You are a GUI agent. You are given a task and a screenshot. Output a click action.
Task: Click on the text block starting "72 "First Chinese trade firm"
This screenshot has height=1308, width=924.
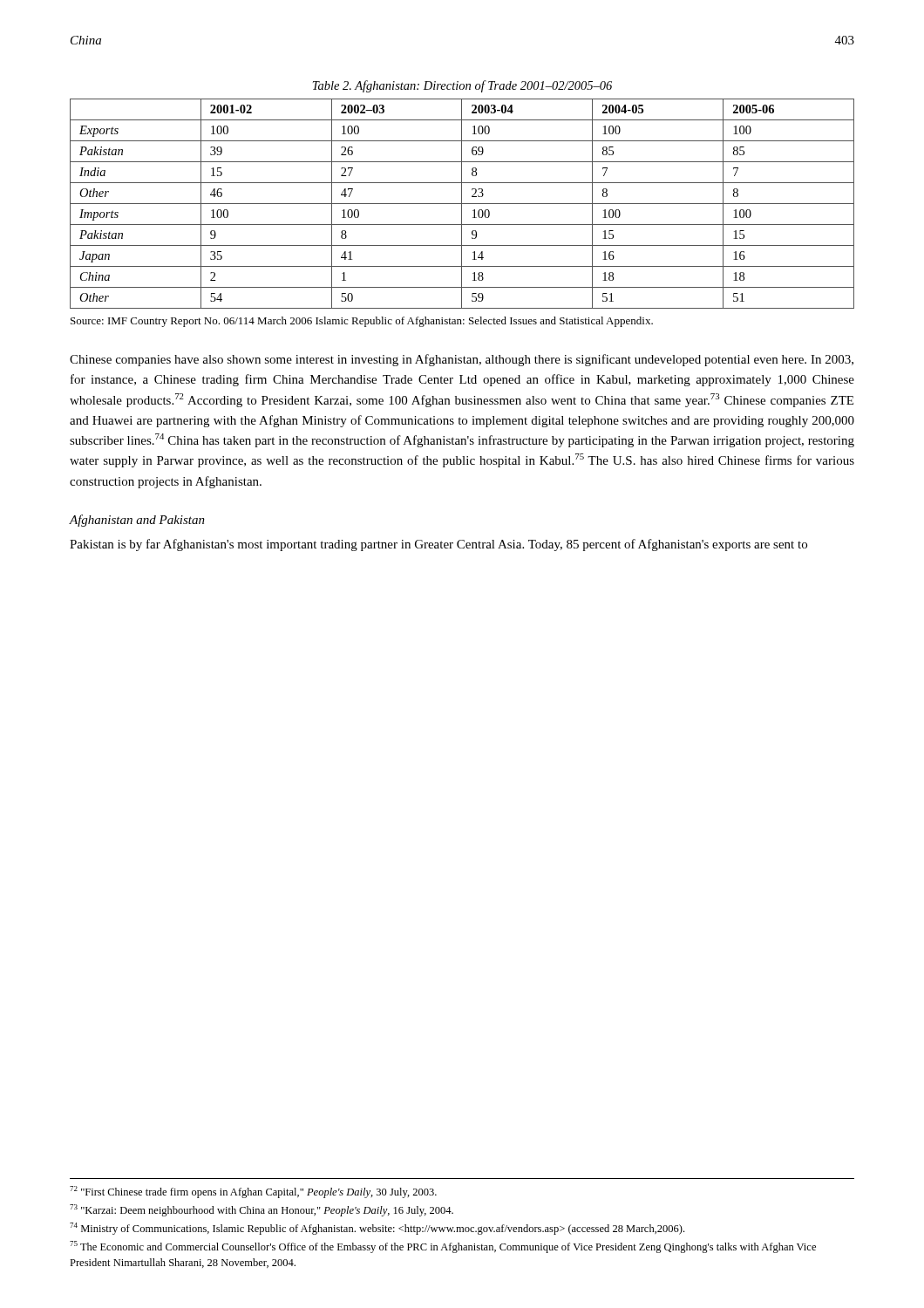[253, 1191]
